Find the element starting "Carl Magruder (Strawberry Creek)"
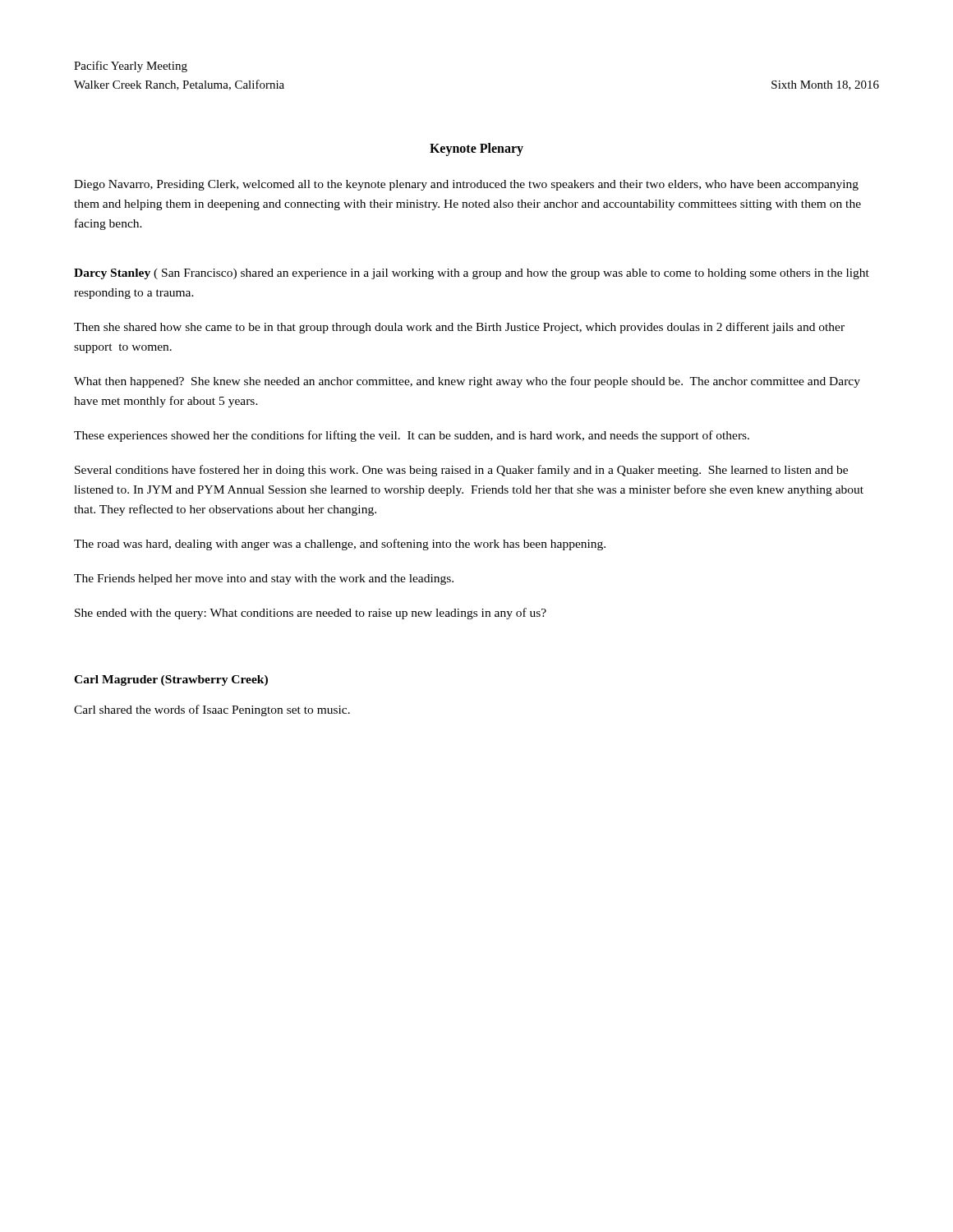953x1232 pixels. point(171,679)
